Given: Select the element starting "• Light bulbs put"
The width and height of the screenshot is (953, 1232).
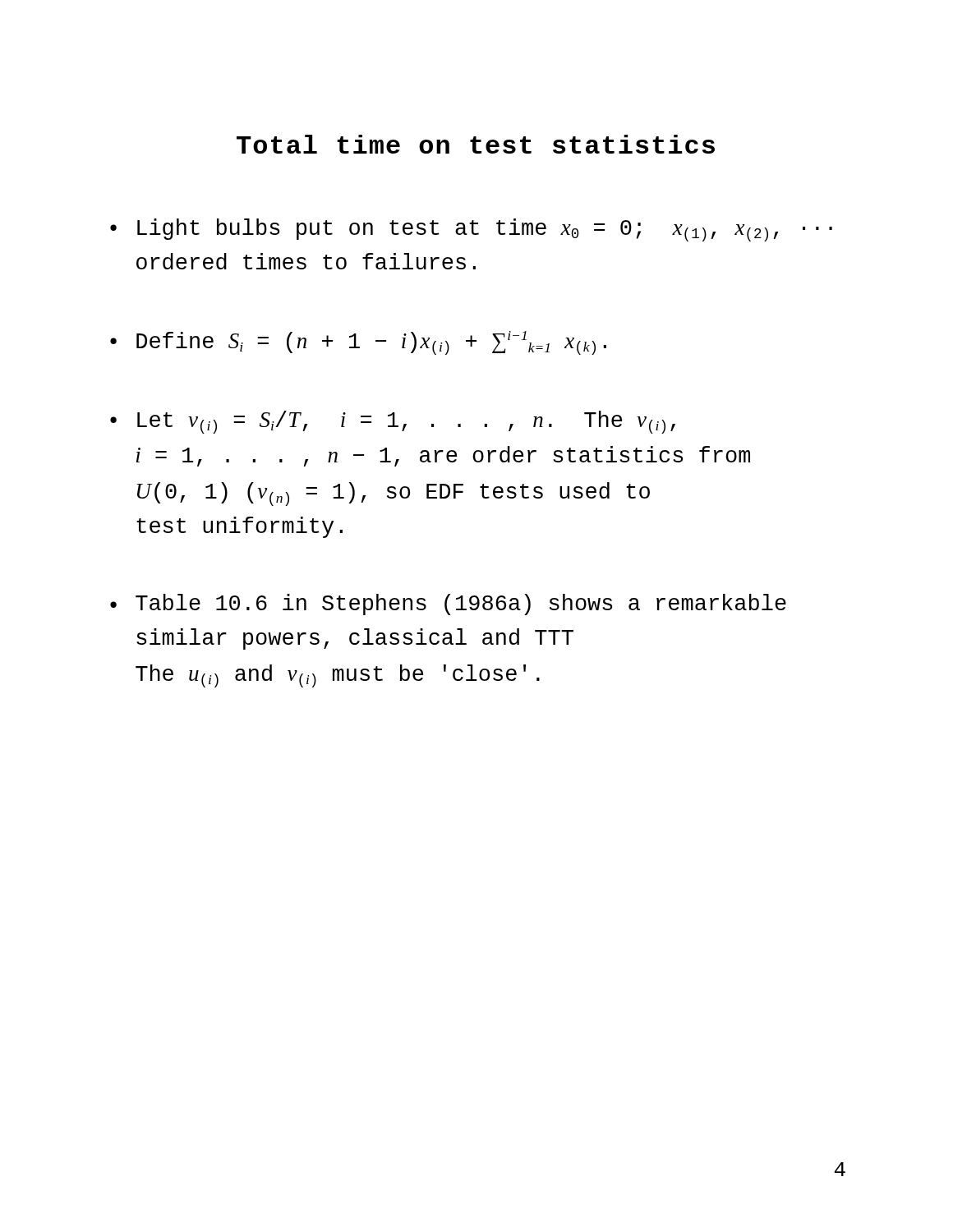Looking at the screenshot, I should pyautogui.click(x=476, y=246).
